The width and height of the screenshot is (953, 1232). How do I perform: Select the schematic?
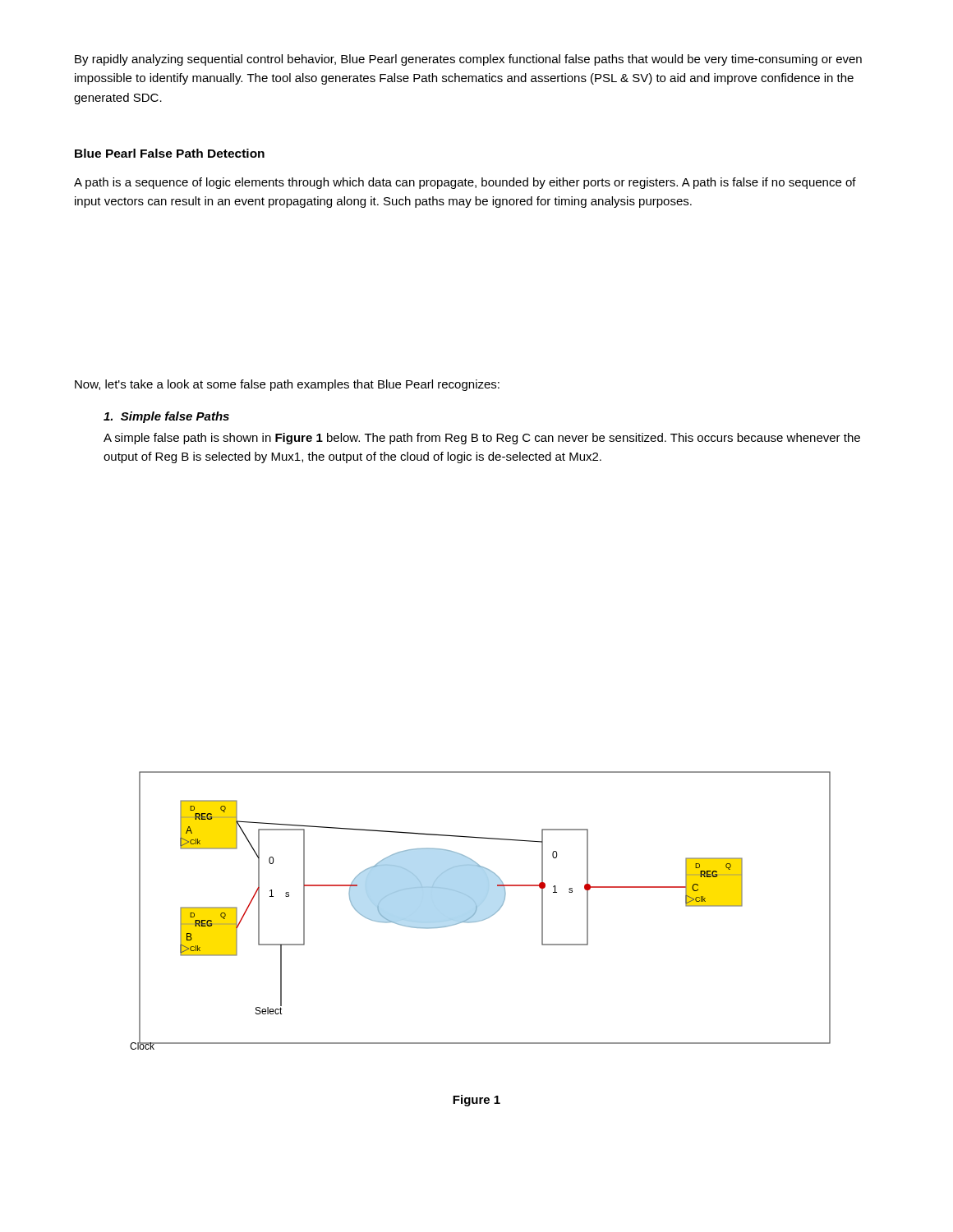point(476,925)
